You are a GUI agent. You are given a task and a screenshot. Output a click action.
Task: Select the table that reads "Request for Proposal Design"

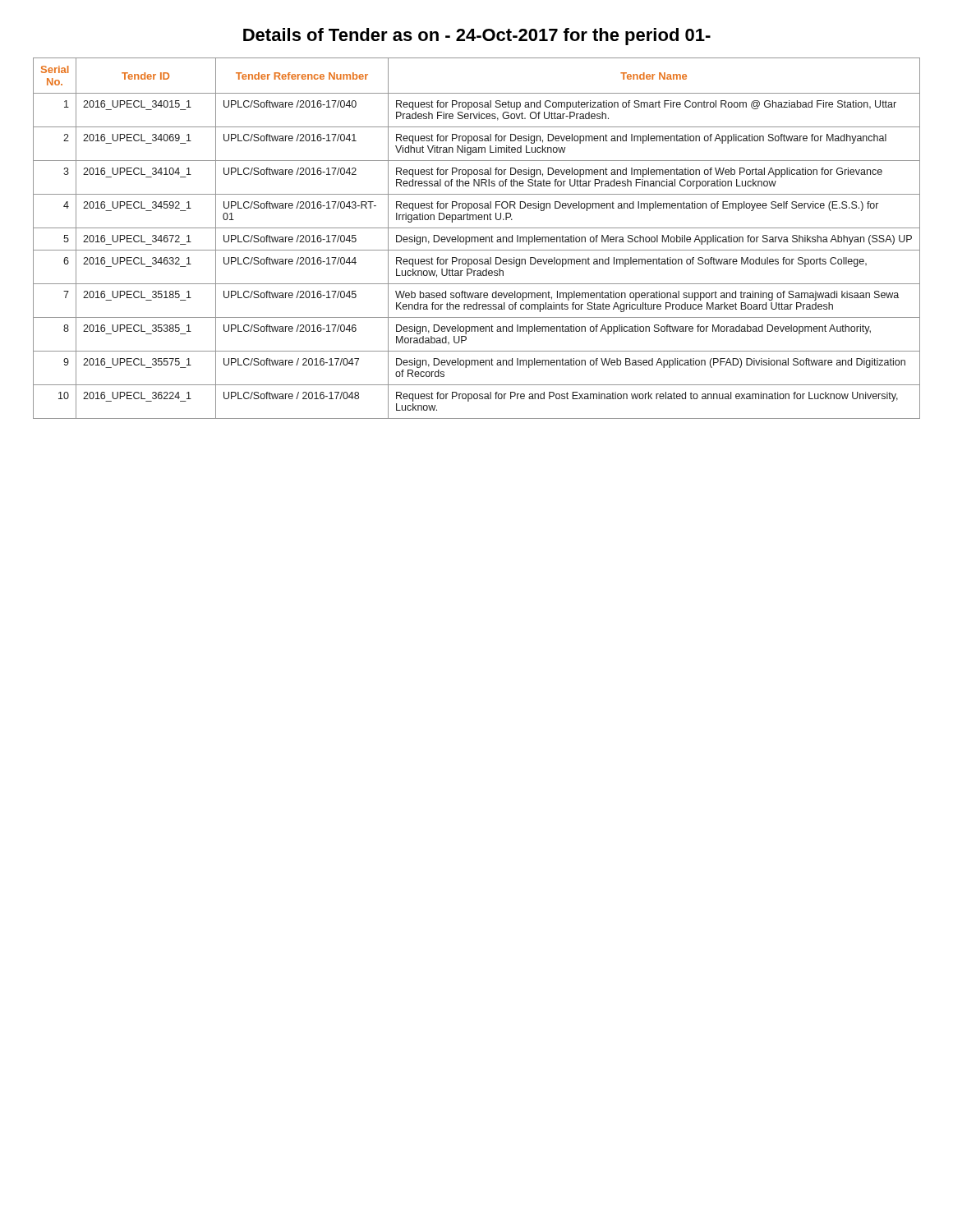point(476,238)
